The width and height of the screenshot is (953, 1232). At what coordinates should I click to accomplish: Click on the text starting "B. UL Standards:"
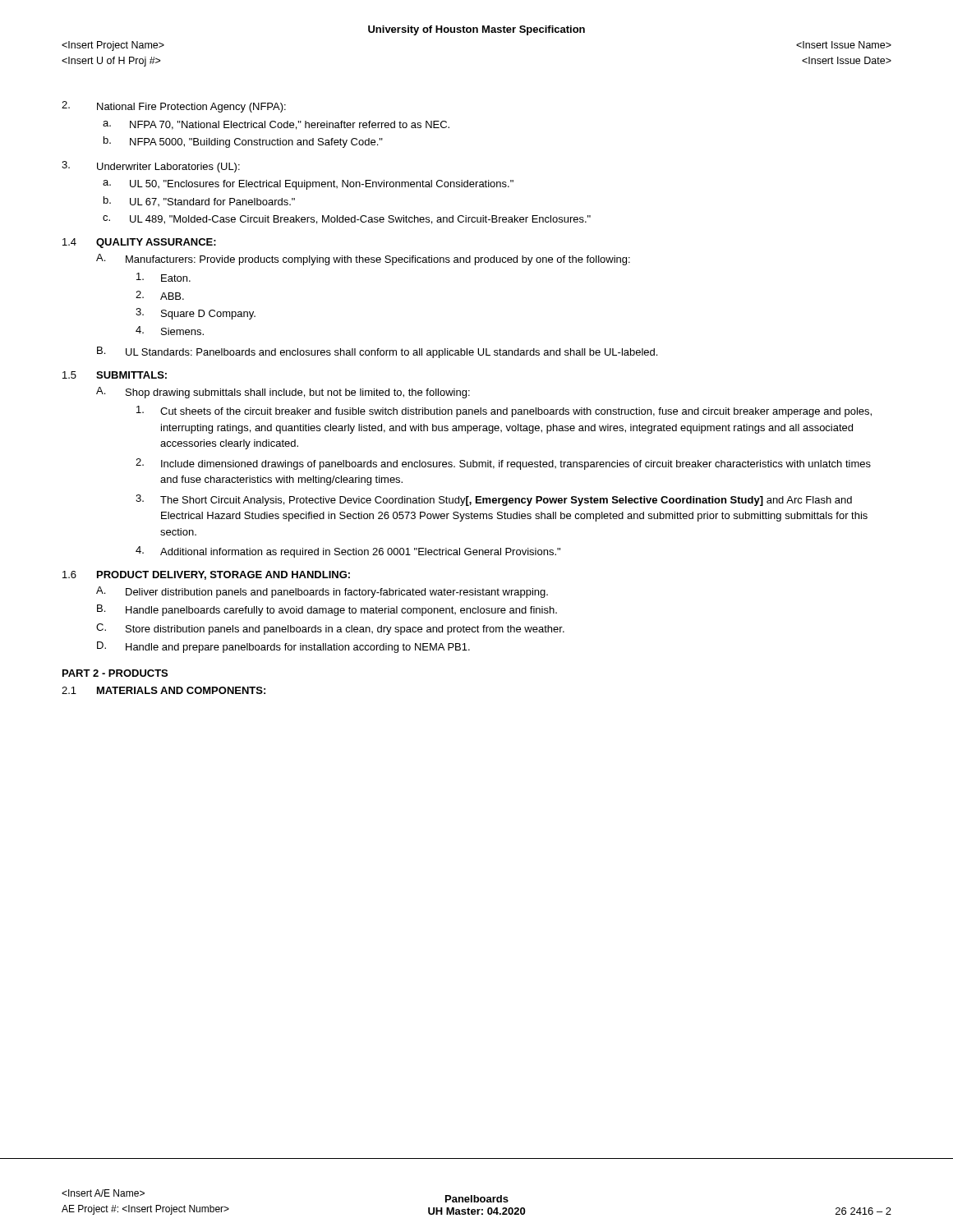[x=377, y=352]
